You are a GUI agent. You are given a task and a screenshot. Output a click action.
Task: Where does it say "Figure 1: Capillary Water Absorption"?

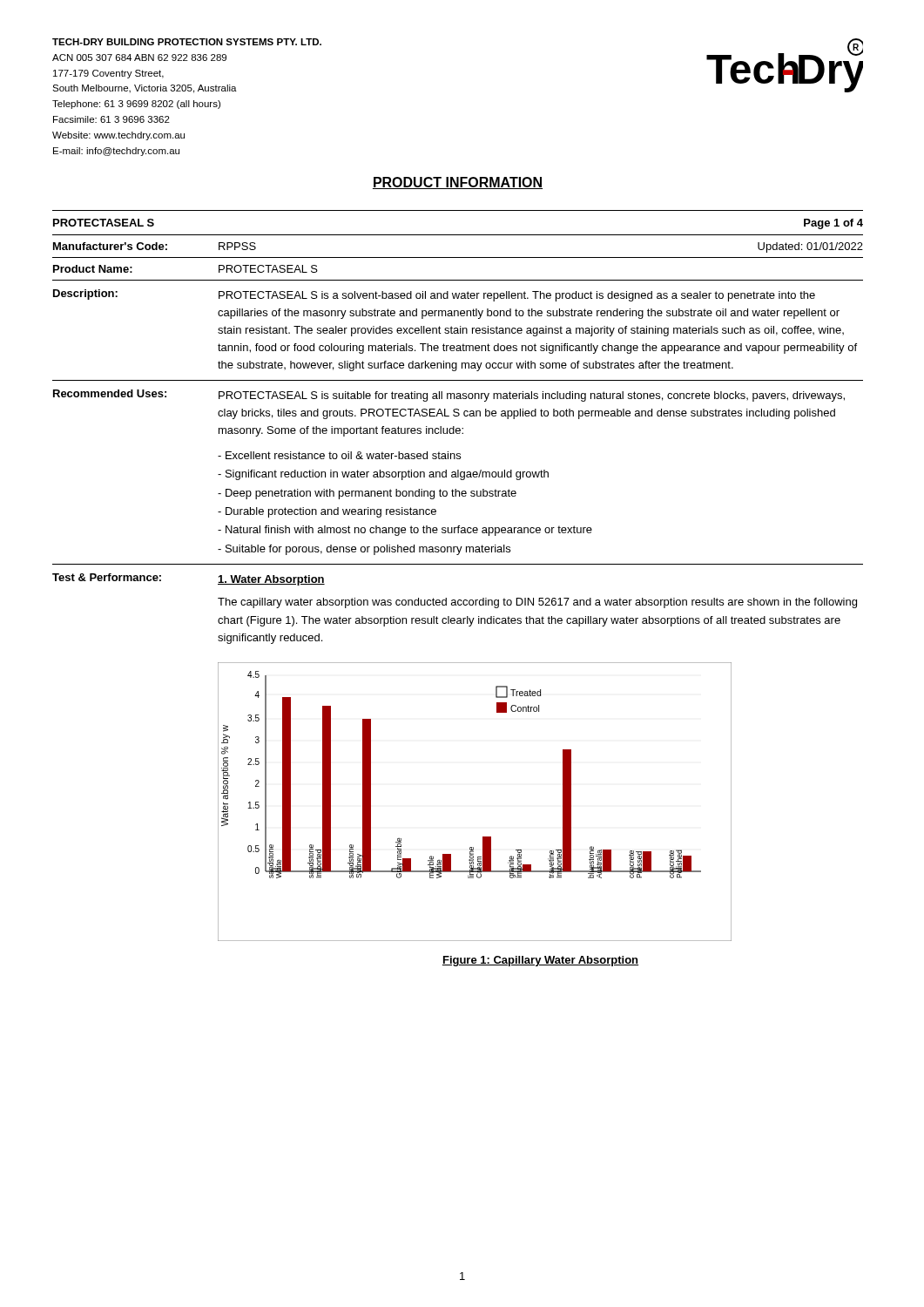coord(540,960)
